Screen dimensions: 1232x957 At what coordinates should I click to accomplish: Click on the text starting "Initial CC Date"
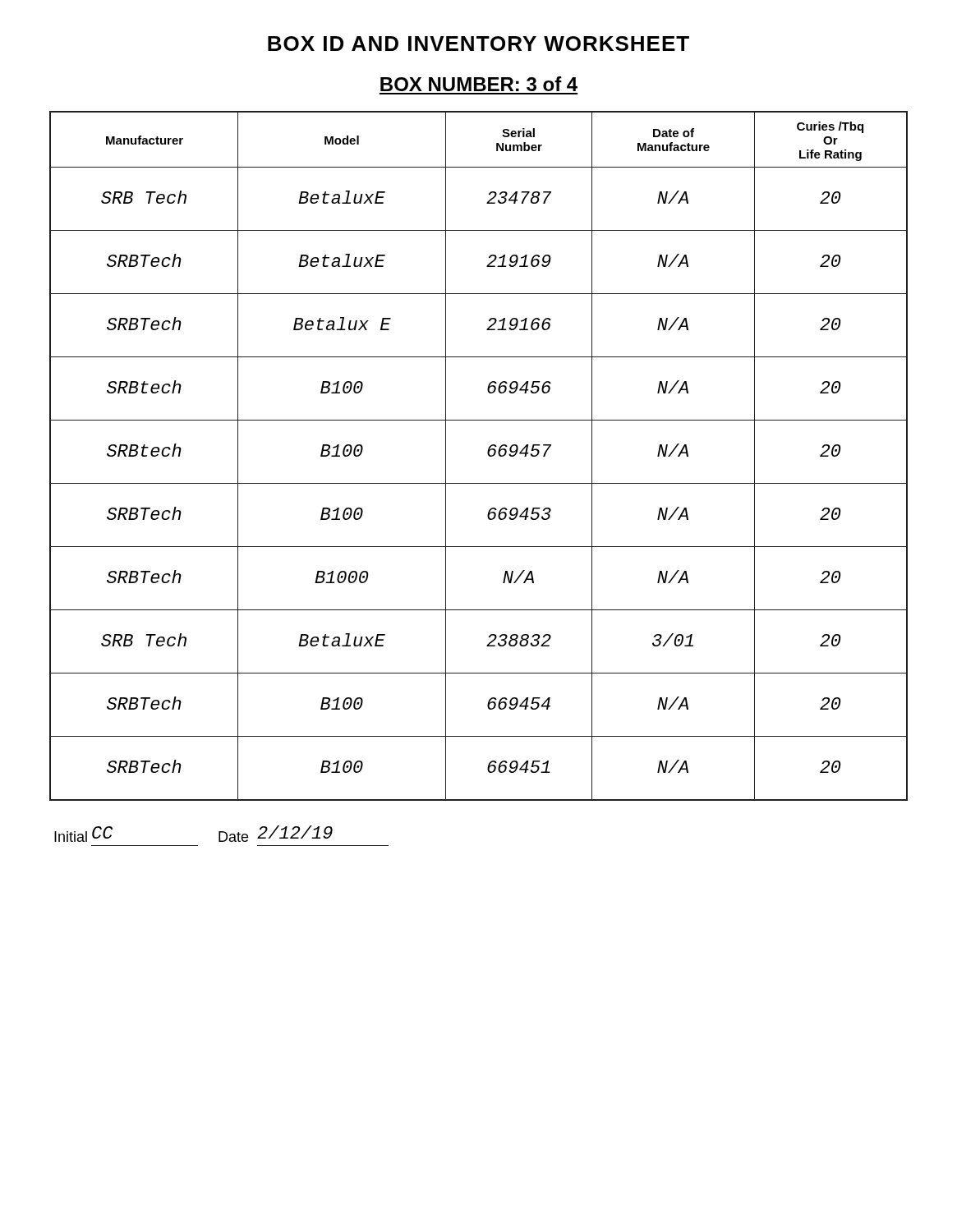click(221, 836)
